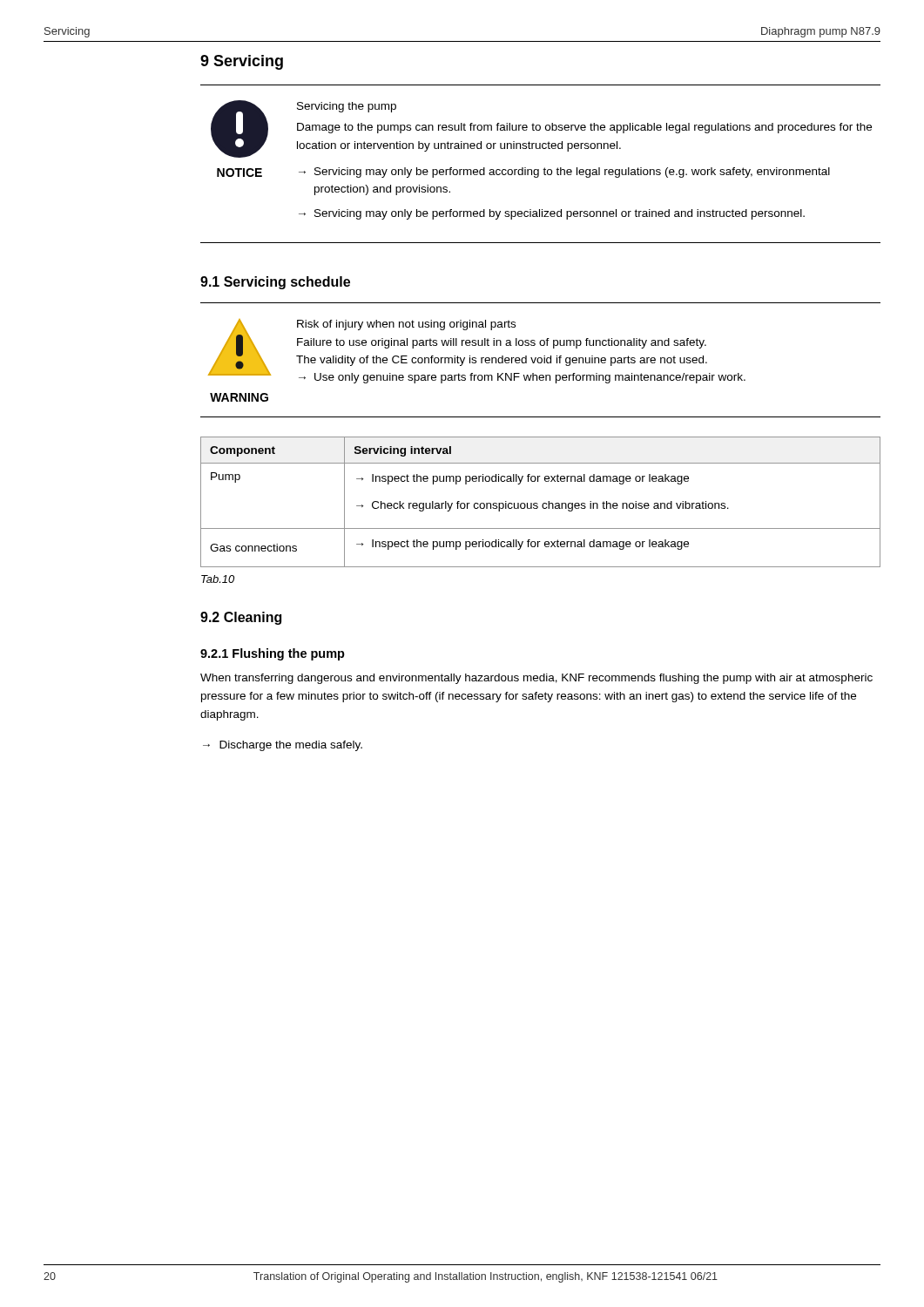The width and height of the screenshot is (924, 1307).
Task: Point to the text block starting "Servicing the pump Damage to the pumps"
Action: coord(588,160)
